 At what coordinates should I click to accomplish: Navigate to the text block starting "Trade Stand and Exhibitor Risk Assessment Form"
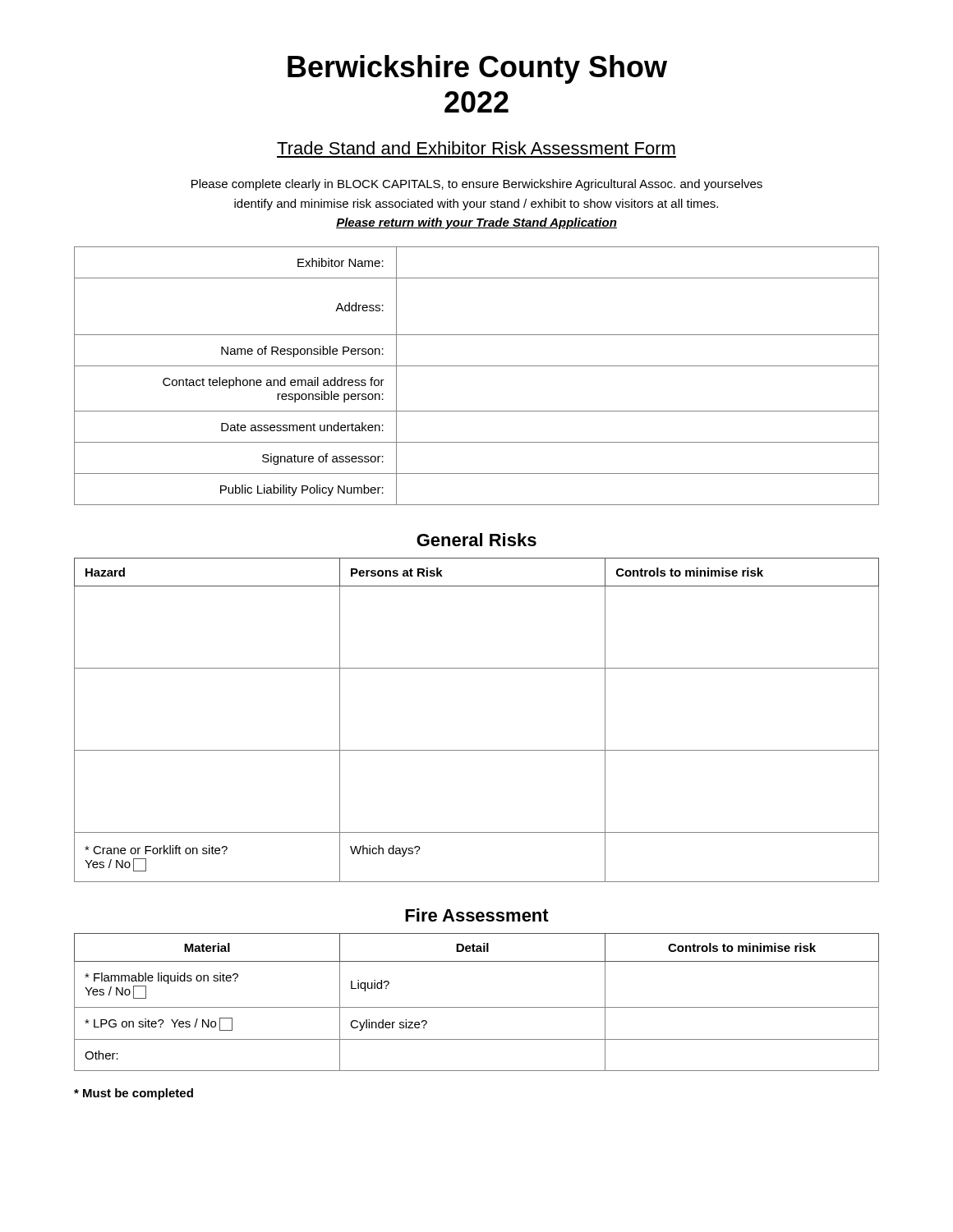click(x=476, y=149)
